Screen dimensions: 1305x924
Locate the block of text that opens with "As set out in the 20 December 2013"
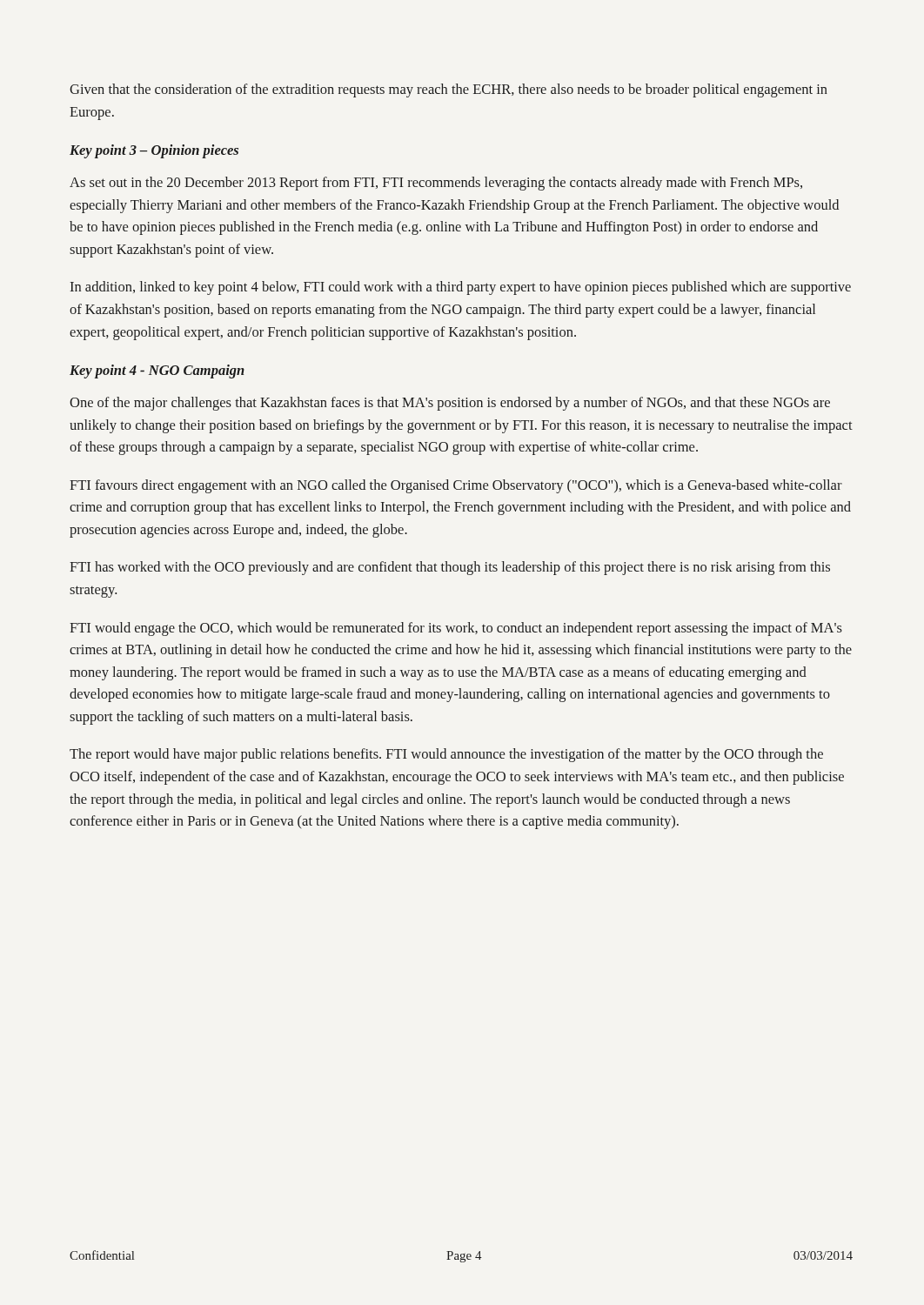(x=454, y=216)
